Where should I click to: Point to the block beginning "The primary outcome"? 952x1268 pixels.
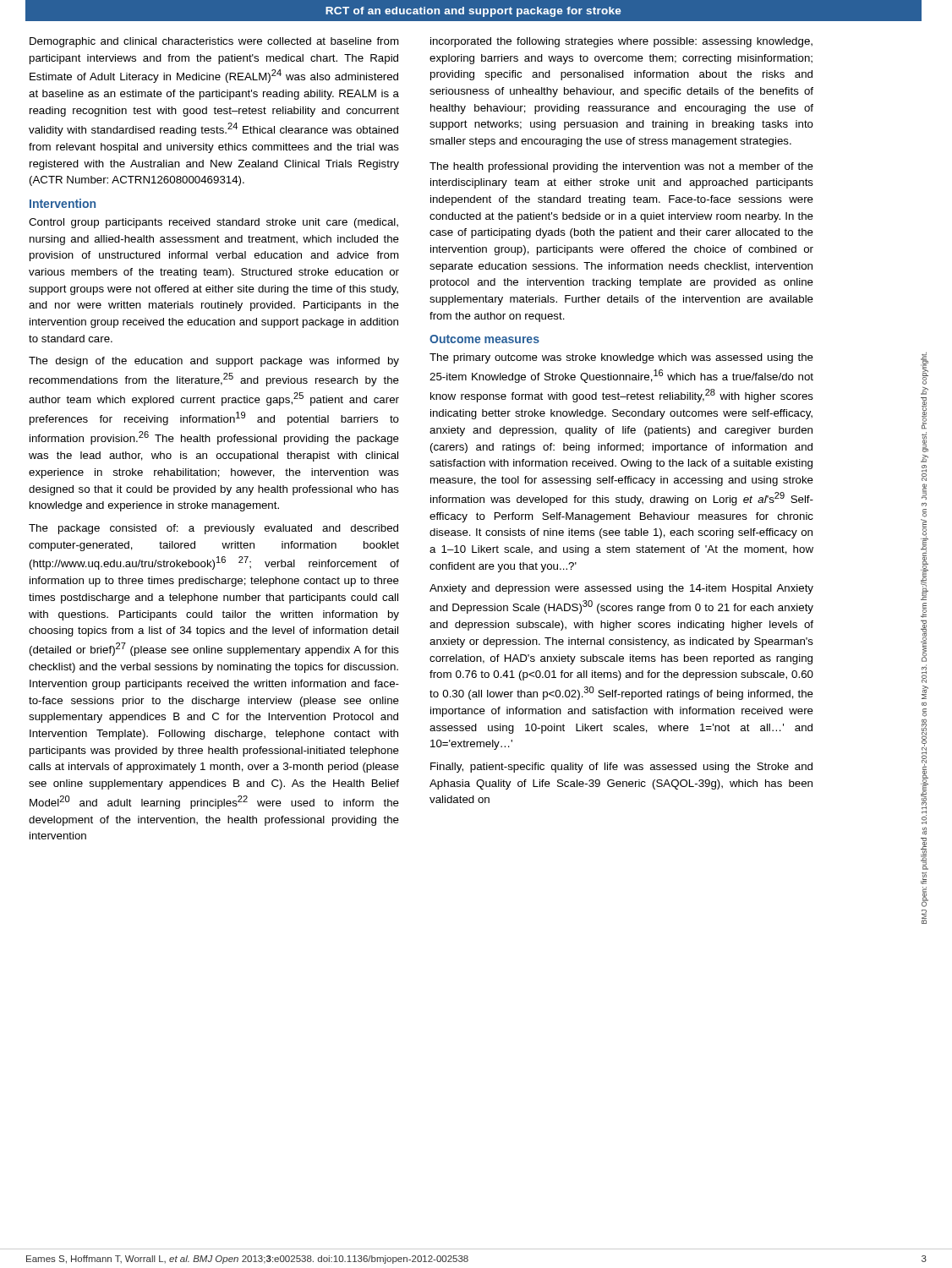coord(621,462)
